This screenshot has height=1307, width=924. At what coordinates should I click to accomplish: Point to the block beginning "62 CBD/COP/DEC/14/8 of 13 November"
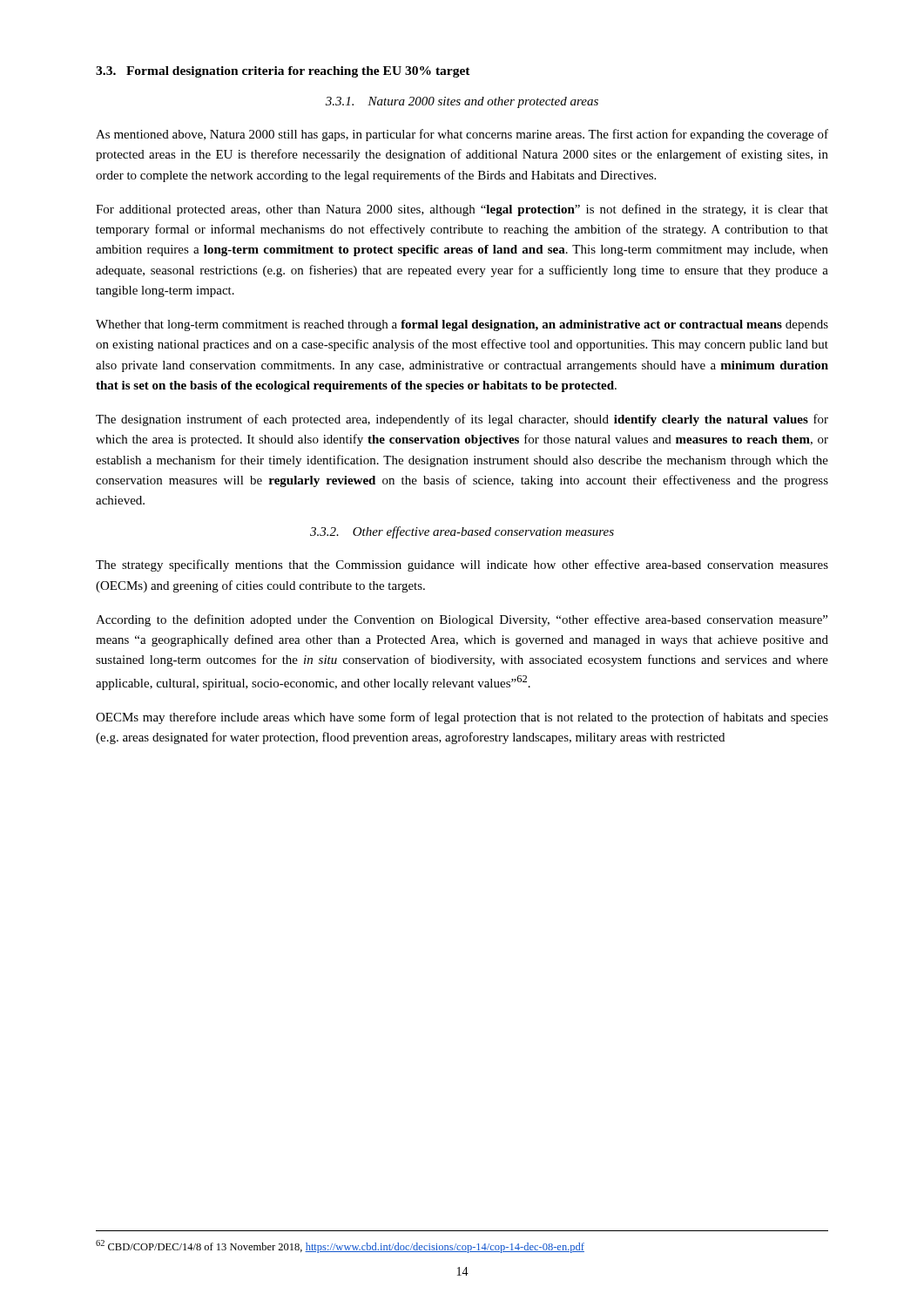[340, 1245]
